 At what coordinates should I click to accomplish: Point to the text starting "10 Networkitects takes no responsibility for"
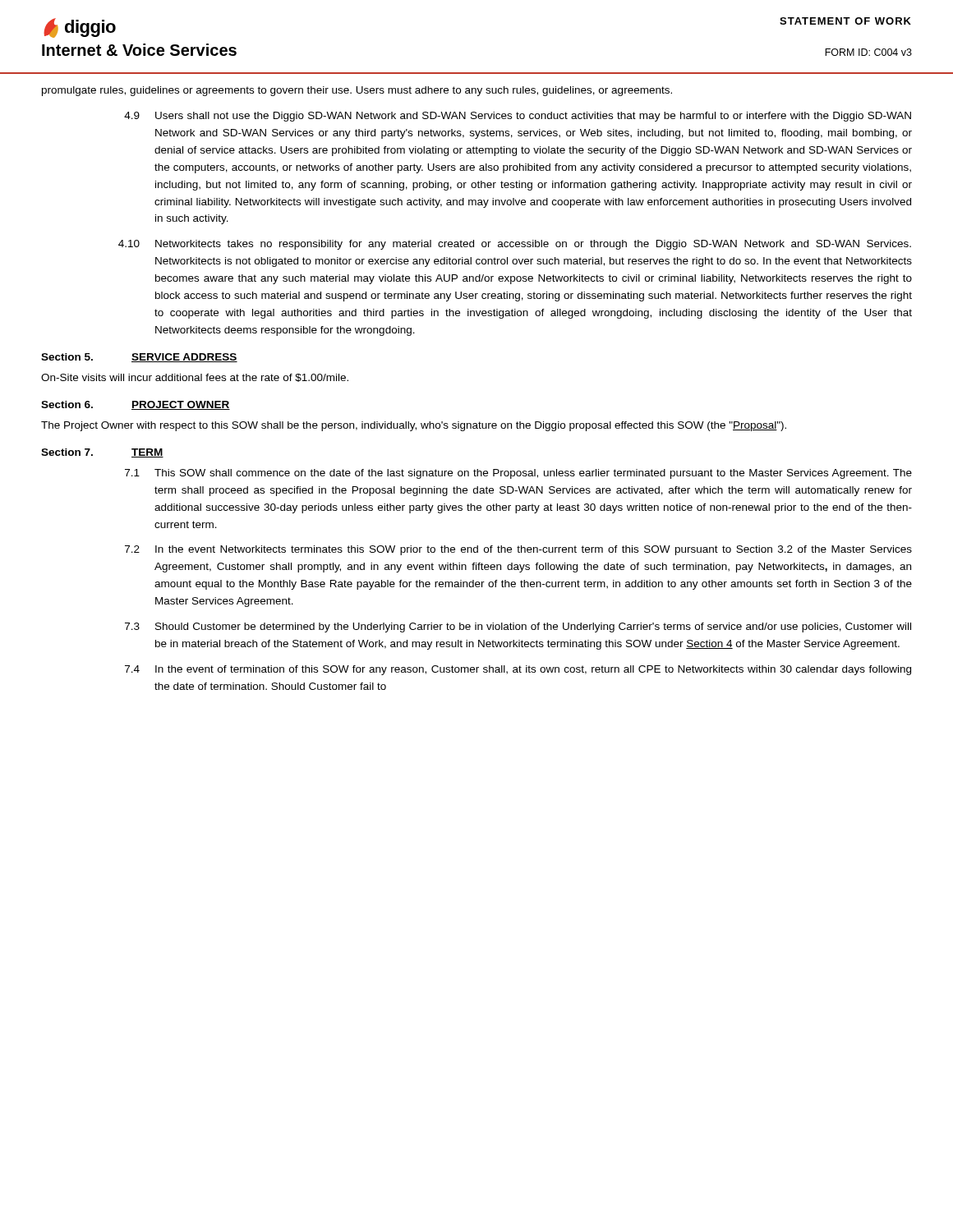[476, 288]
